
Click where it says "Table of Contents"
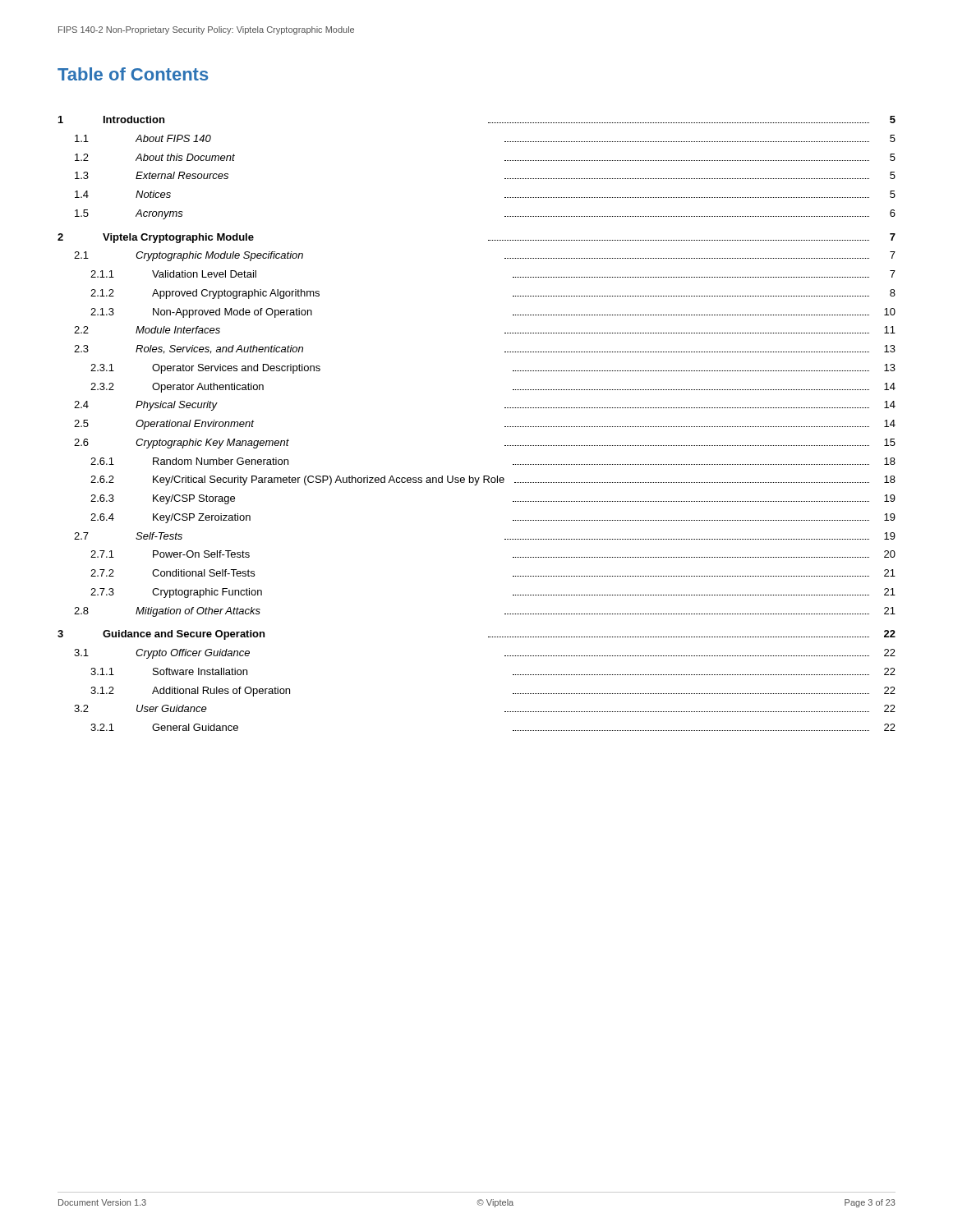133,75
